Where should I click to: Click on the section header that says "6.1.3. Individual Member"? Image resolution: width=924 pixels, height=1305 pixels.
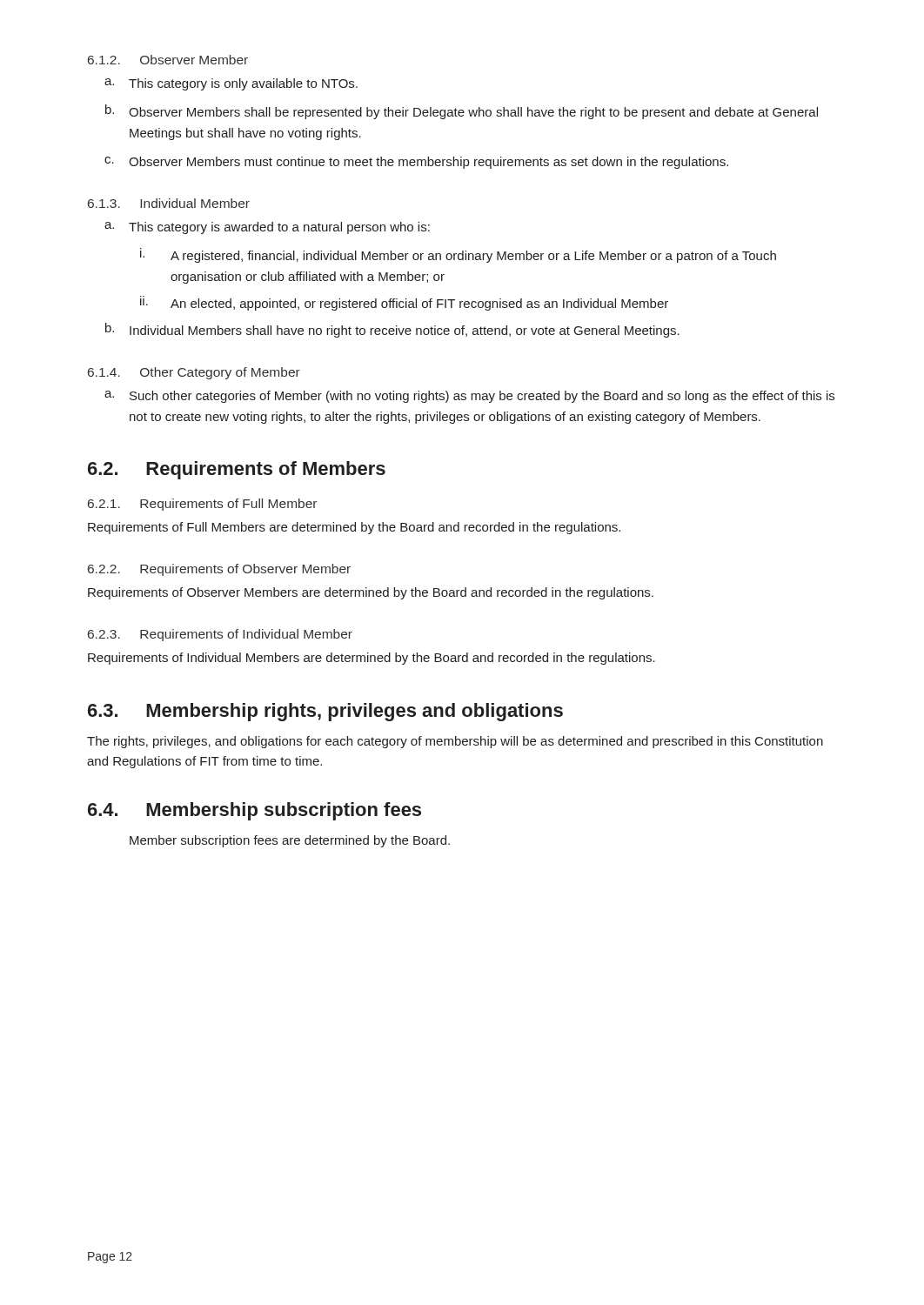(x=168, y=203)
